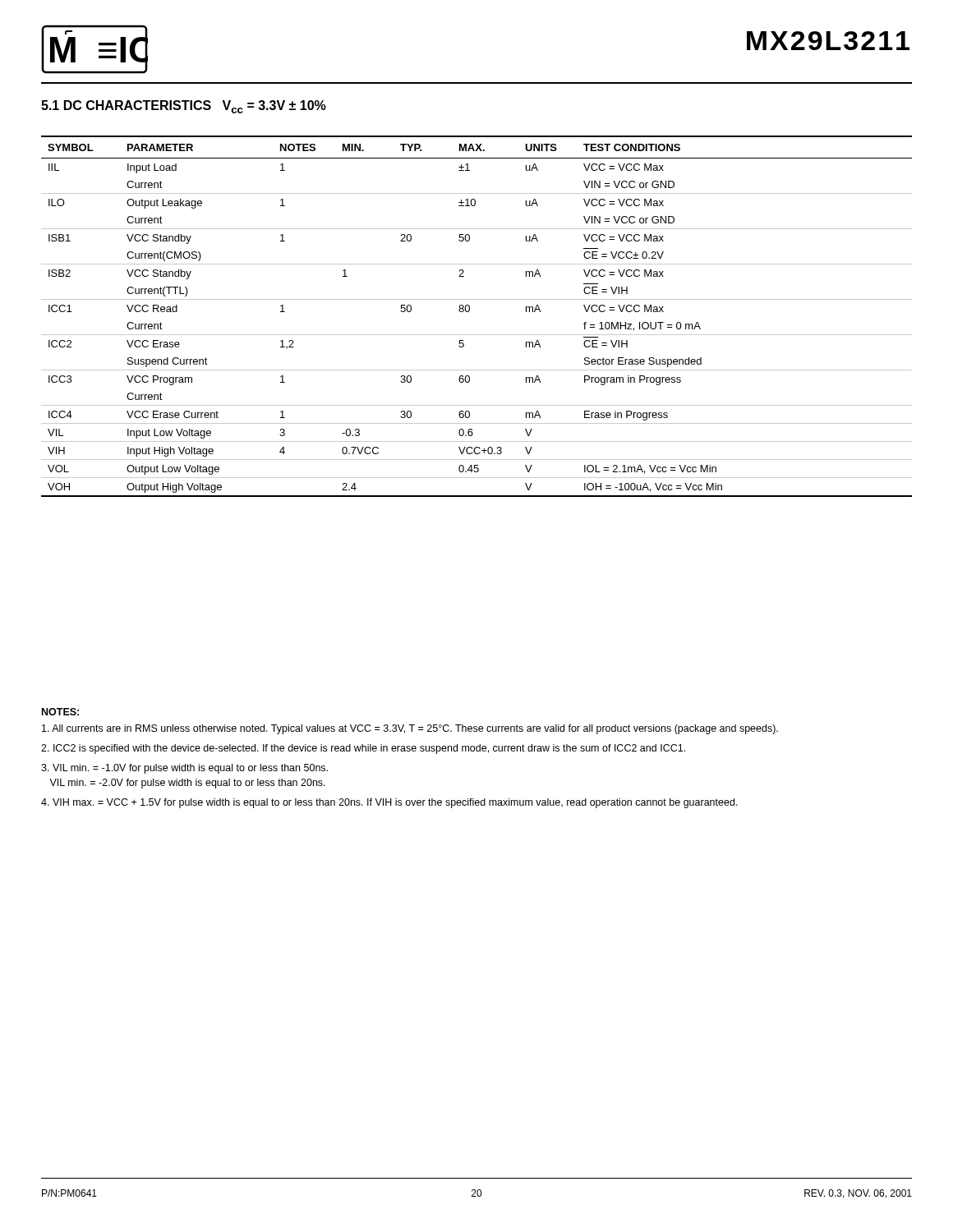The width and height of the screenshot is (953, 1232).
Task: Click on the passage starting "5.1 DC CHARACTERISTICS Vcc = 3.3V"
Action: (184, 107)
